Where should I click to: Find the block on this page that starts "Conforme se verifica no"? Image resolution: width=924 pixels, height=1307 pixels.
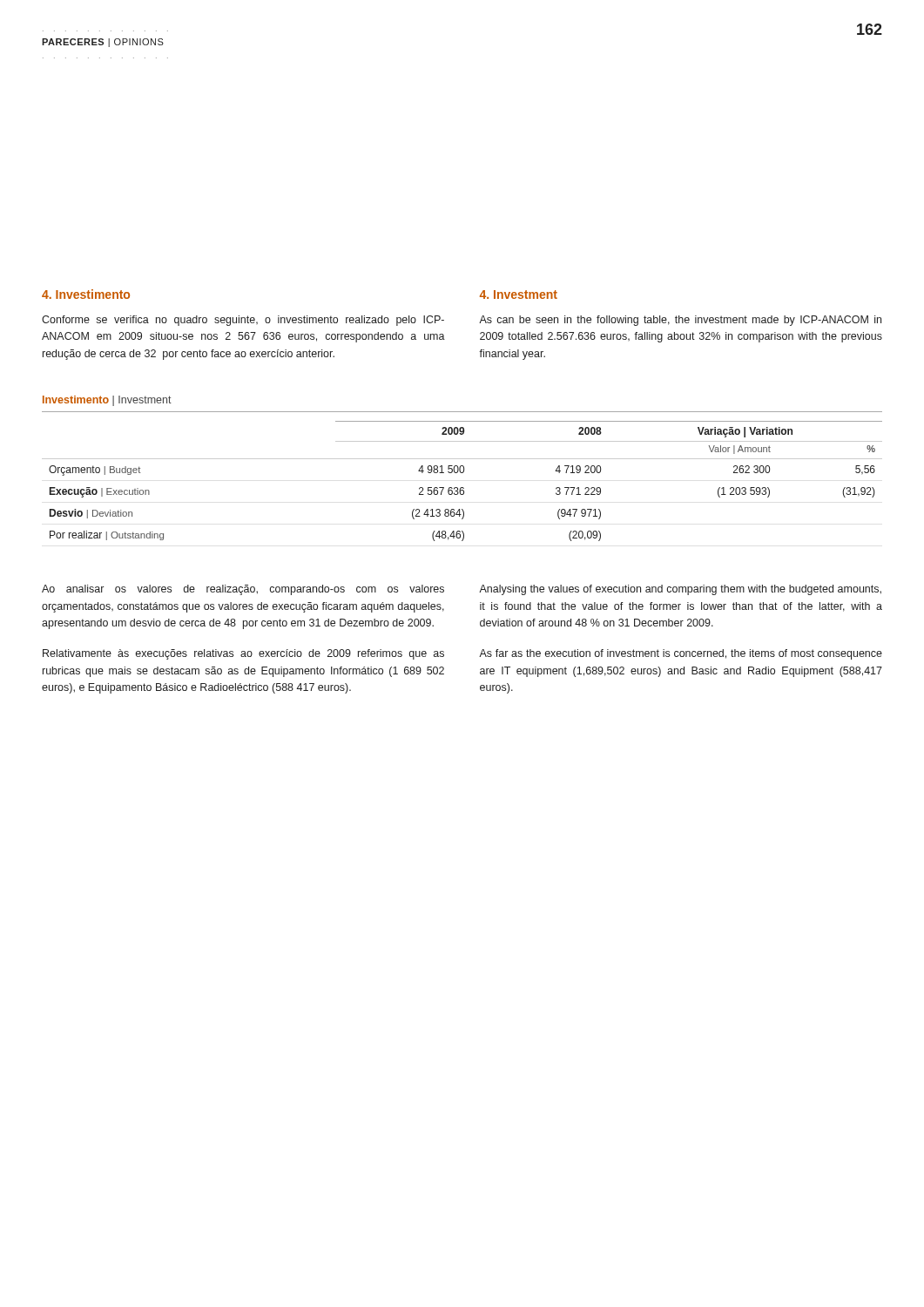243,337
